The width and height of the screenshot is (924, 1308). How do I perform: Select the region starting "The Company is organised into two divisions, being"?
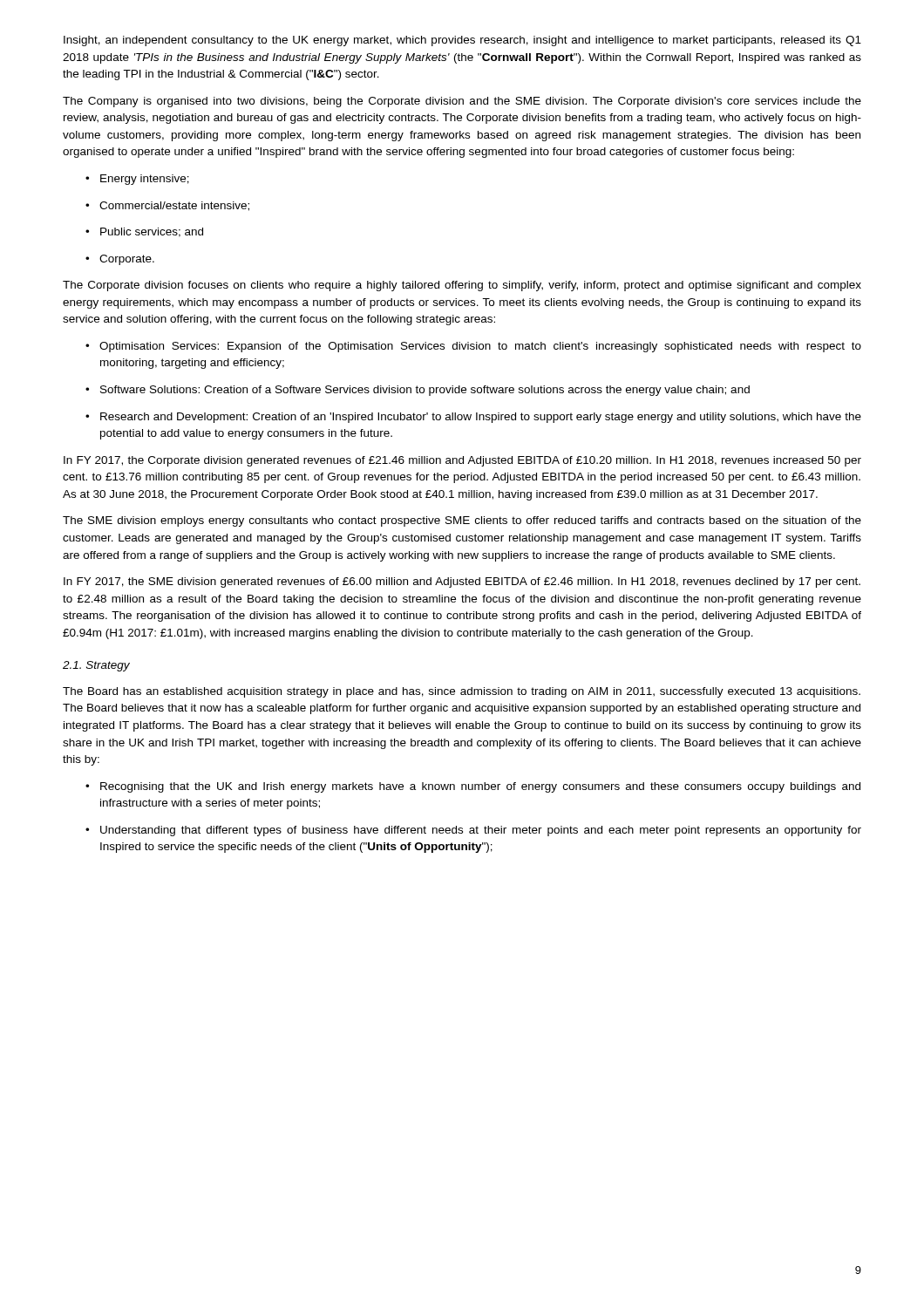coord(462,126)
